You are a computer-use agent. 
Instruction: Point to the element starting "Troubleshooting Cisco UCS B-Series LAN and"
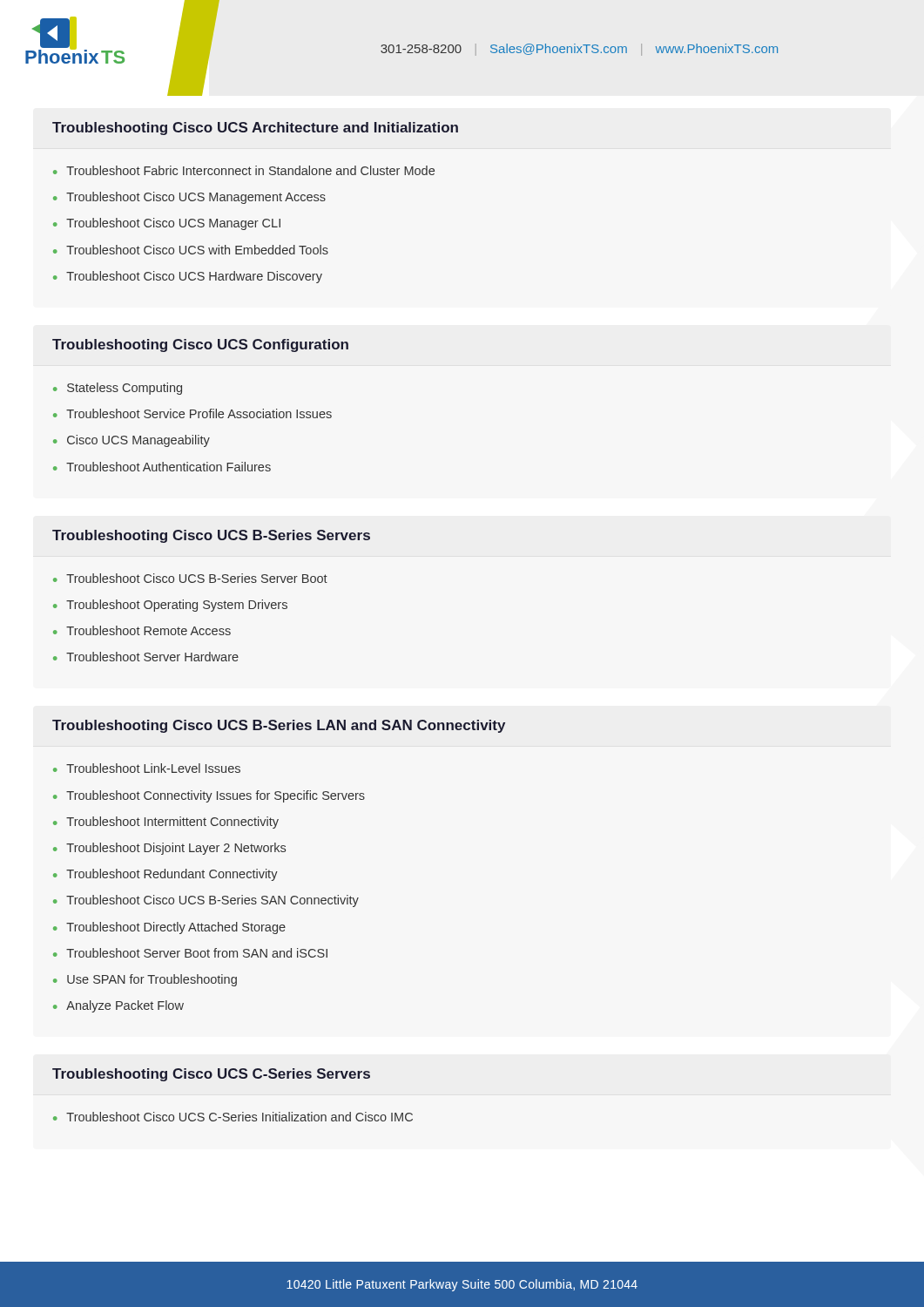[462, 726]
